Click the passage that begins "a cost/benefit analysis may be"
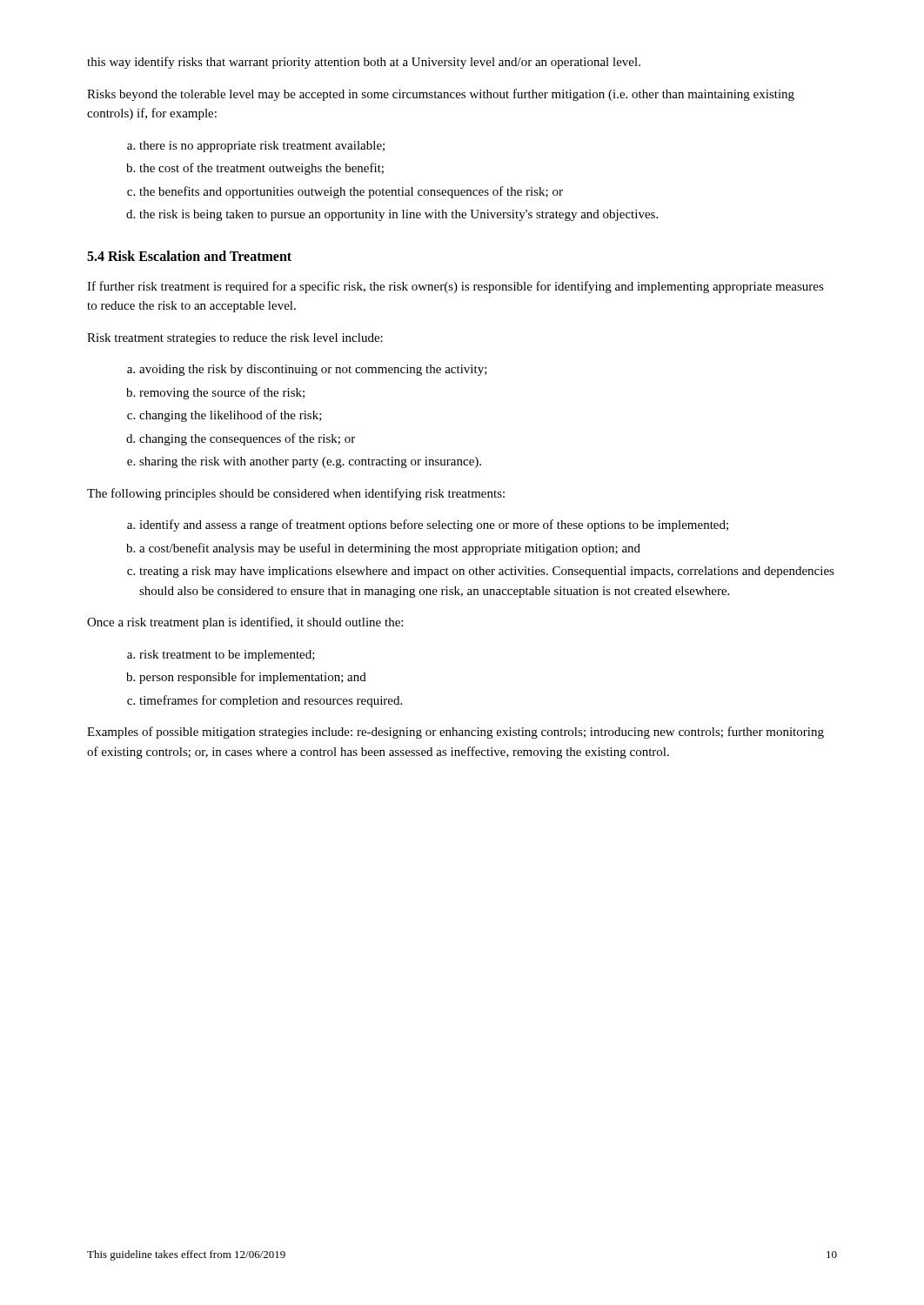 click(390, 548)
